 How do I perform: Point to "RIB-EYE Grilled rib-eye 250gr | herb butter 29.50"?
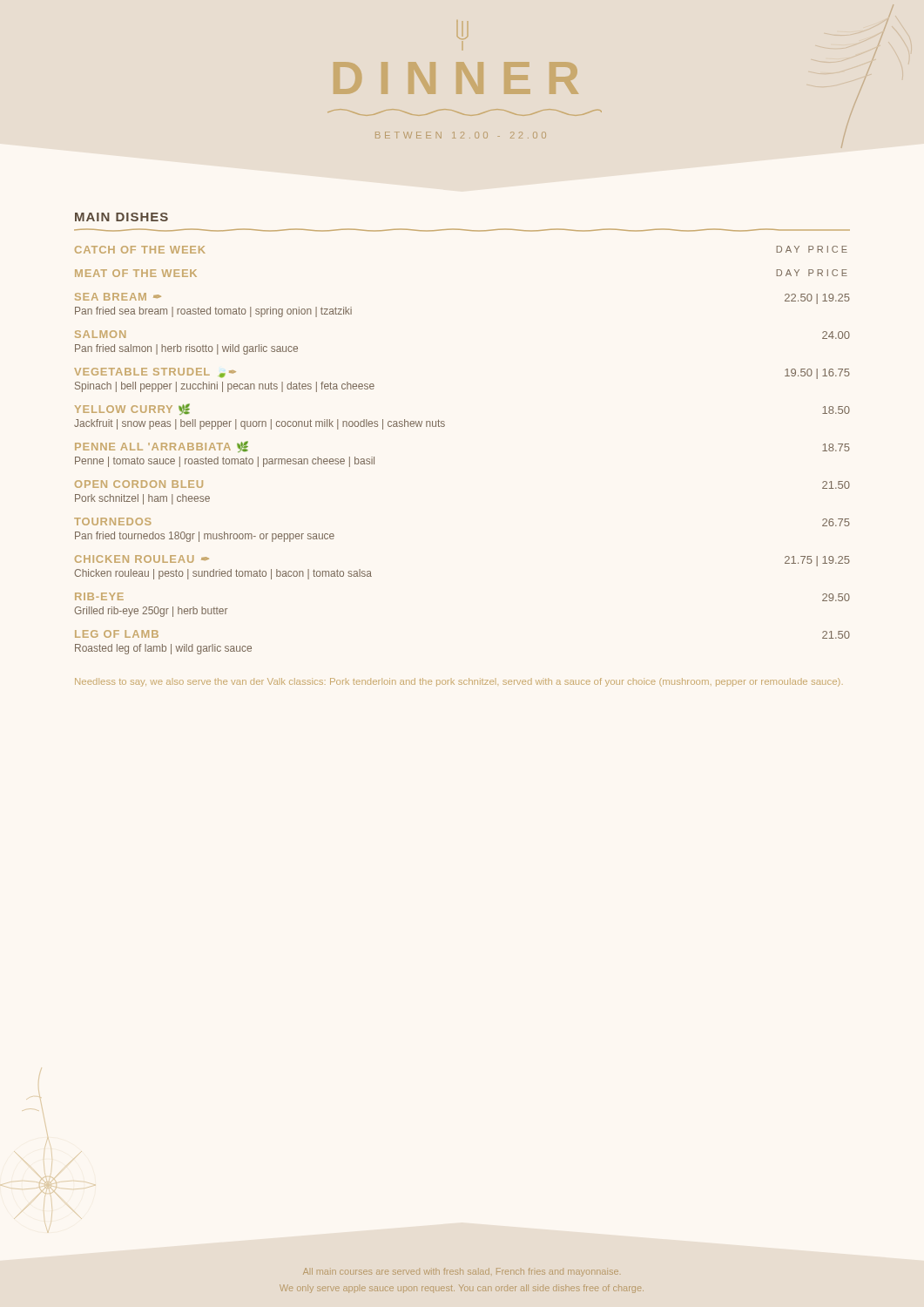[x=104, y=596]
